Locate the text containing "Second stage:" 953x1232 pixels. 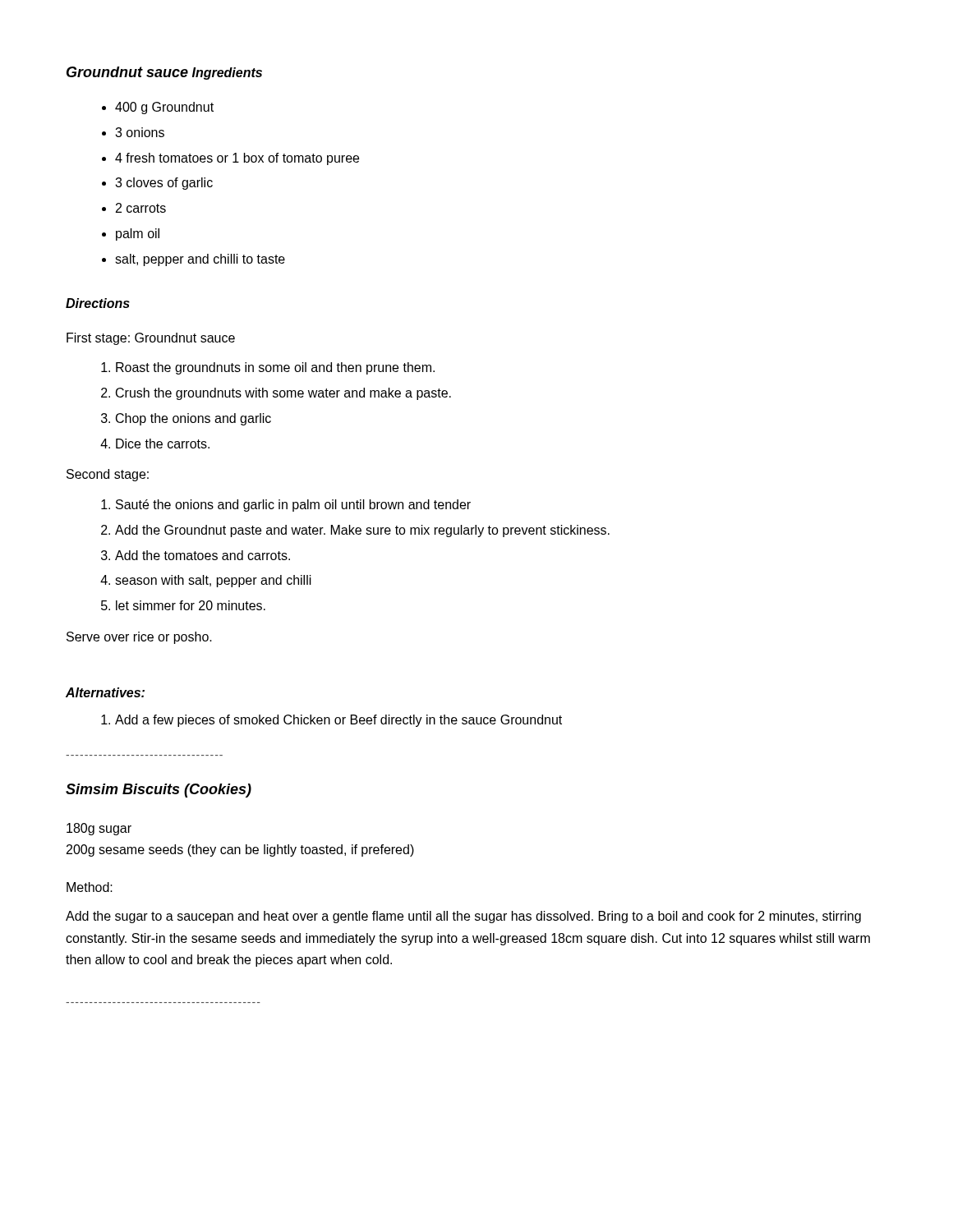point(108,475)
